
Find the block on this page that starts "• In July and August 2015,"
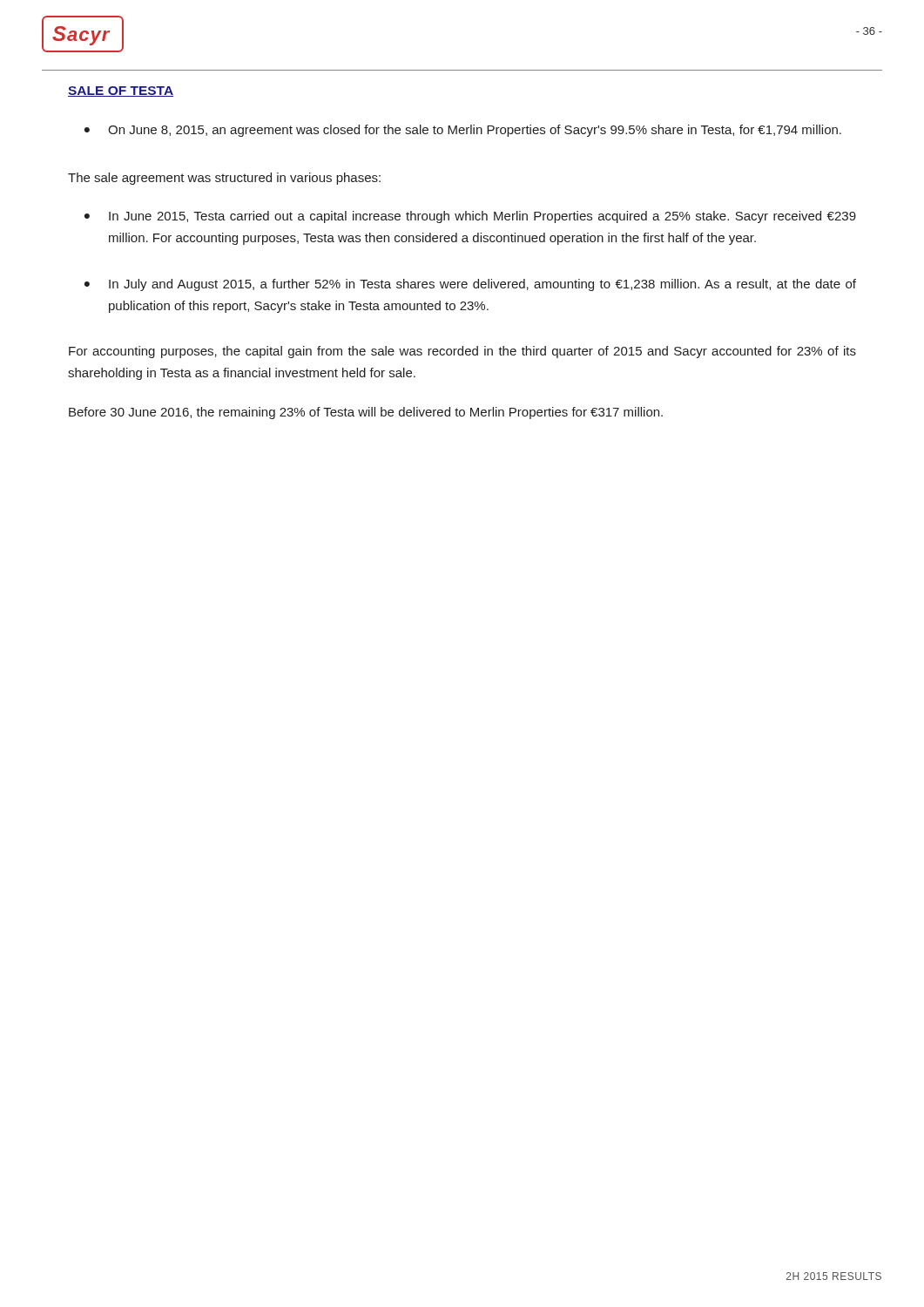tap(470, 295)
